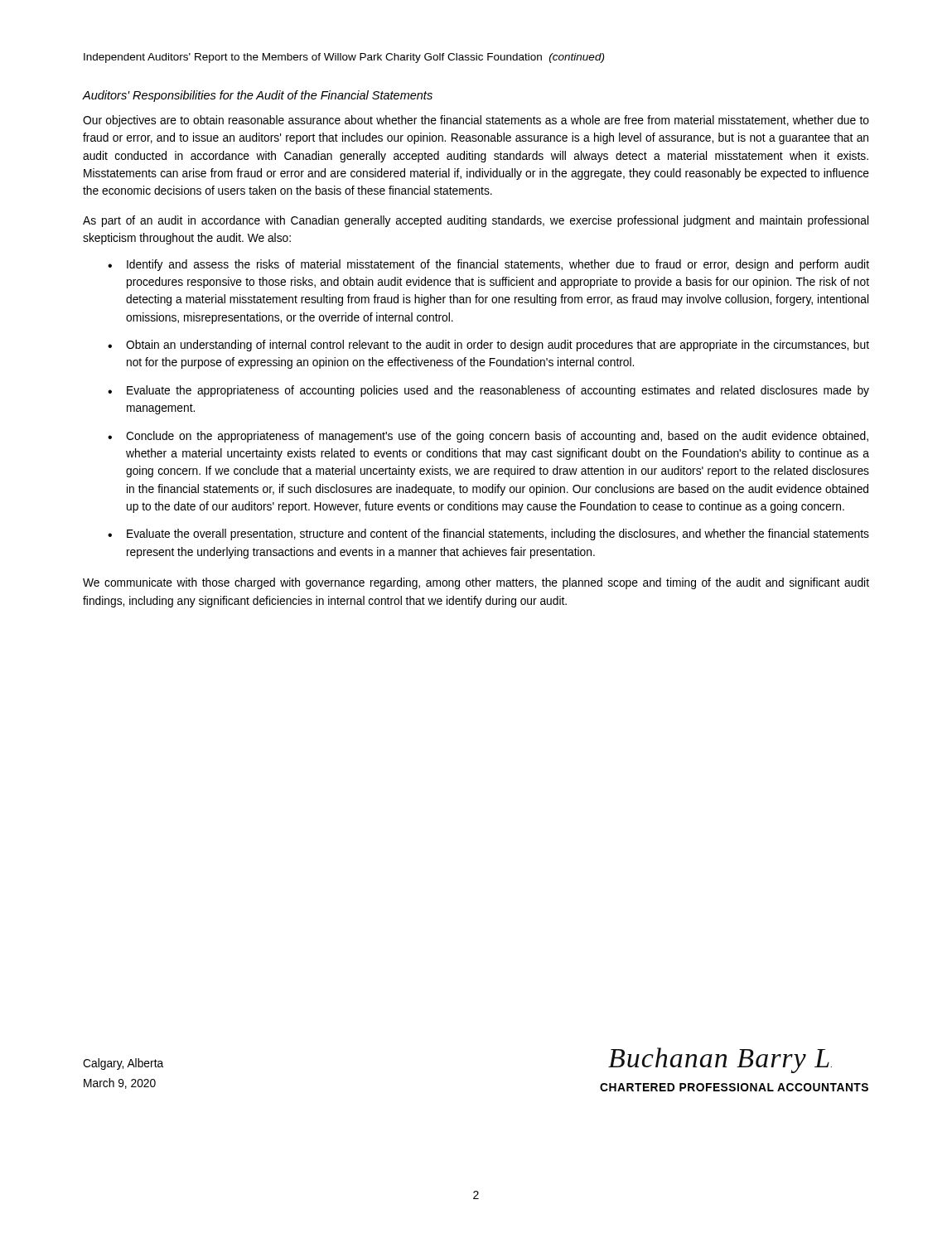This screenshot has height=1243, width=952.
Task: Locate the block starting "• Identify and assess the risks of"
Action: pos(488,291)
